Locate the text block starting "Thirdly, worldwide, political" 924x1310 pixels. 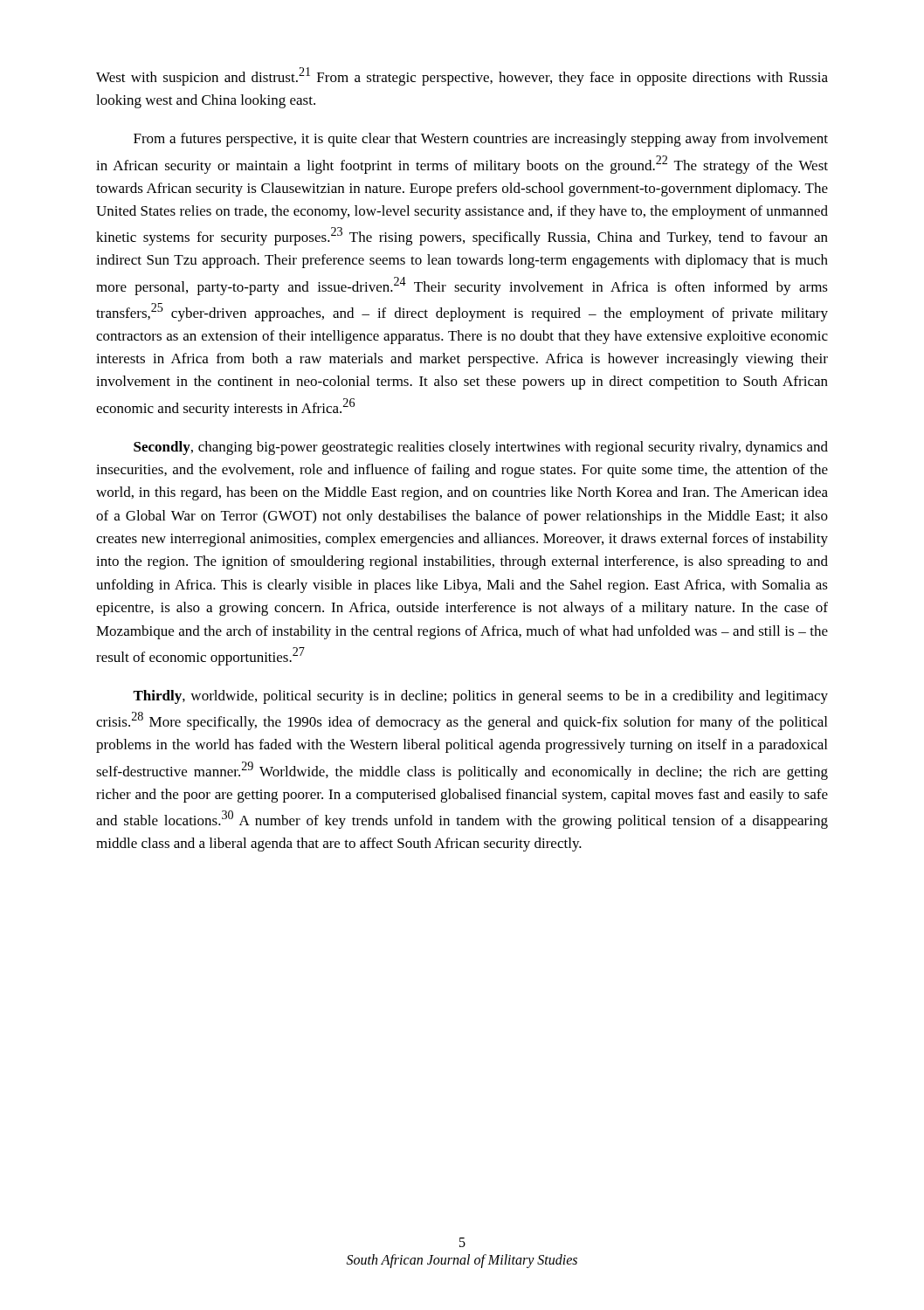coord(462,770)
